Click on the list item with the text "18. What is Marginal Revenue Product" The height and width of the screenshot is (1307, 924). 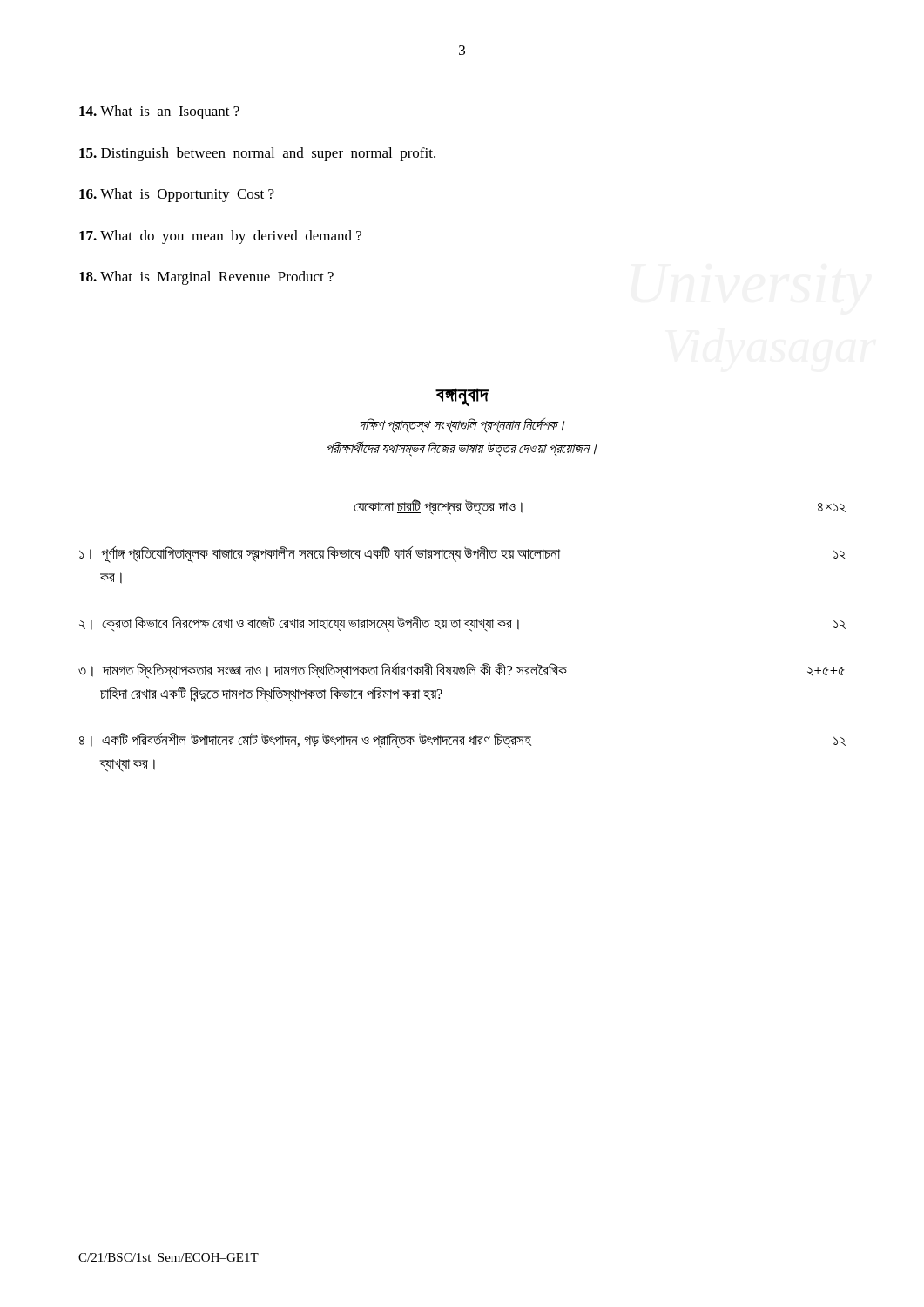[206, 277]
